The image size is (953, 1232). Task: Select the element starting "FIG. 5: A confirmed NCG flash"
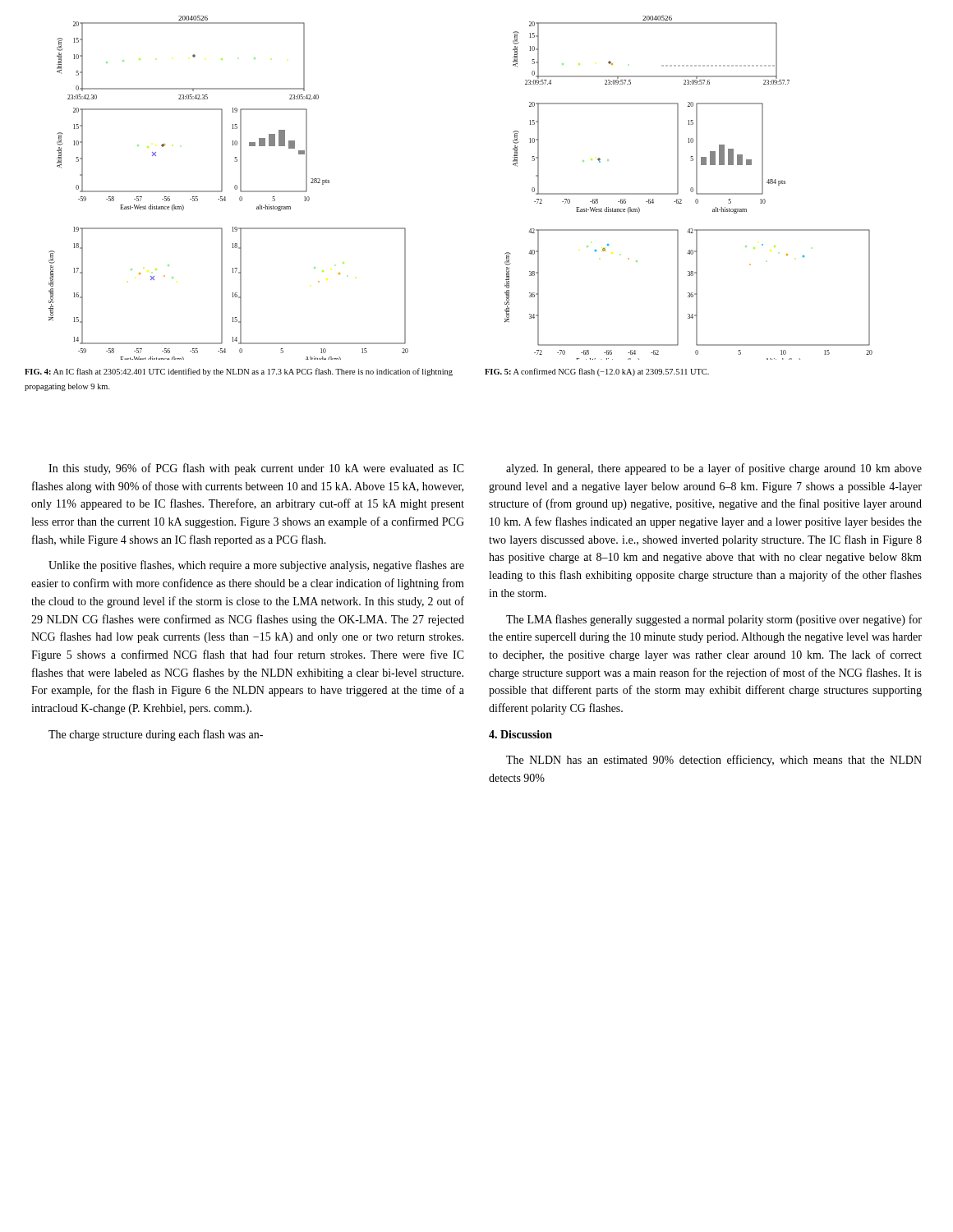597,372
